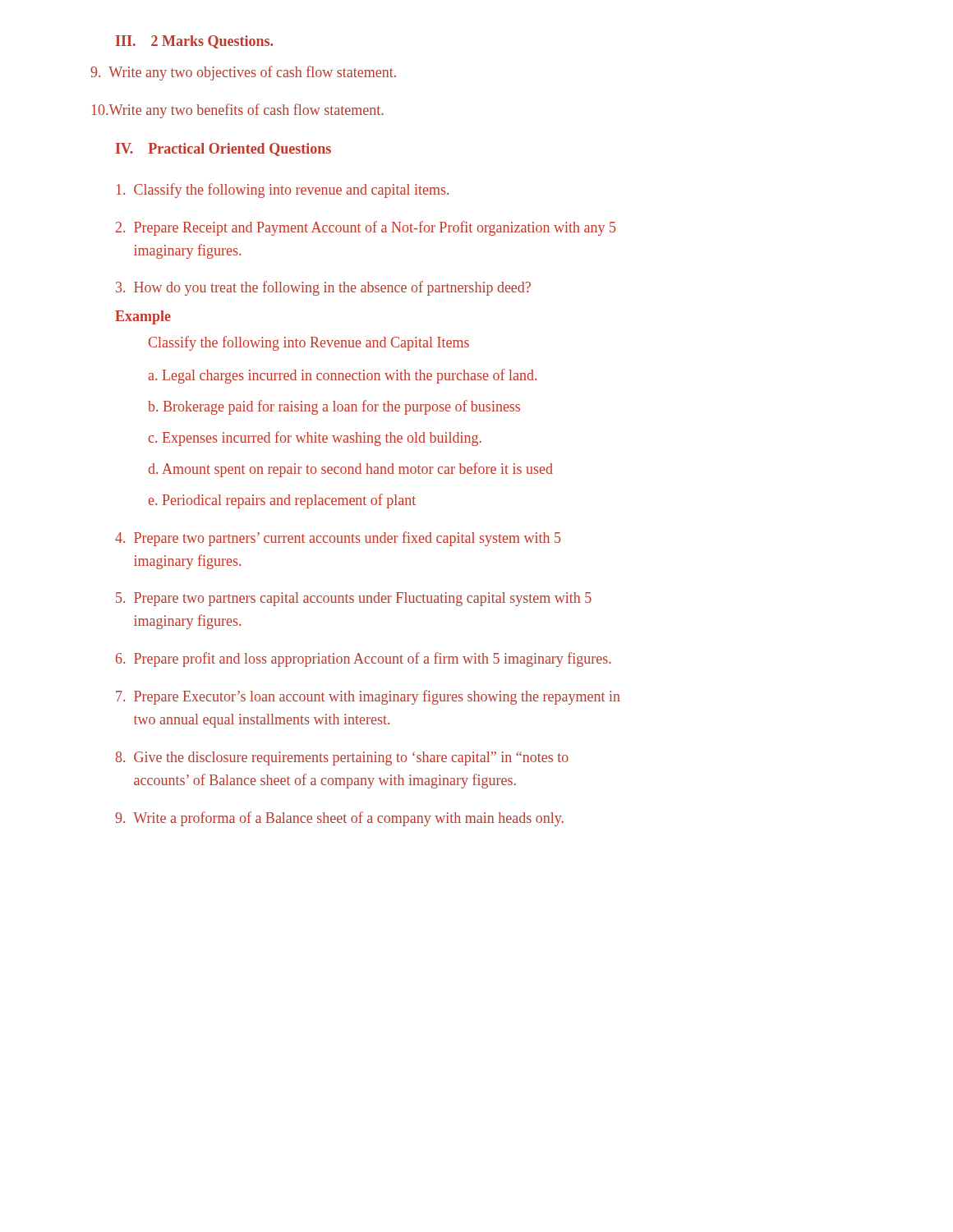Click on the passage starting "8. Give the"
The height and width of the screenshot is (1232, 953).
tap(342, 769)
